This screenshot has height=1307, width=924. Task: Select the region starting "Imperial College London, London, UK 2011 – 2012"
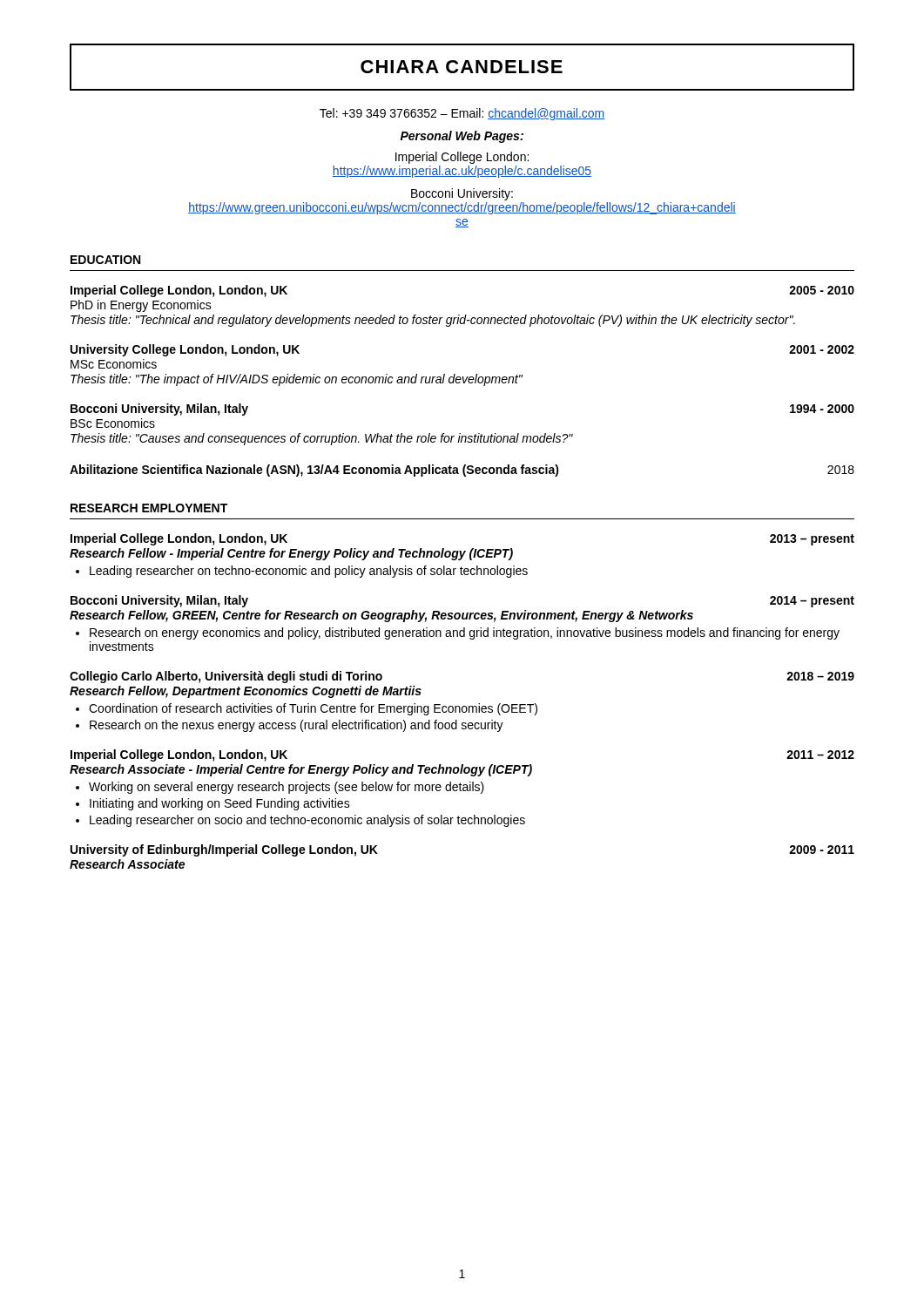click(462, 787)
